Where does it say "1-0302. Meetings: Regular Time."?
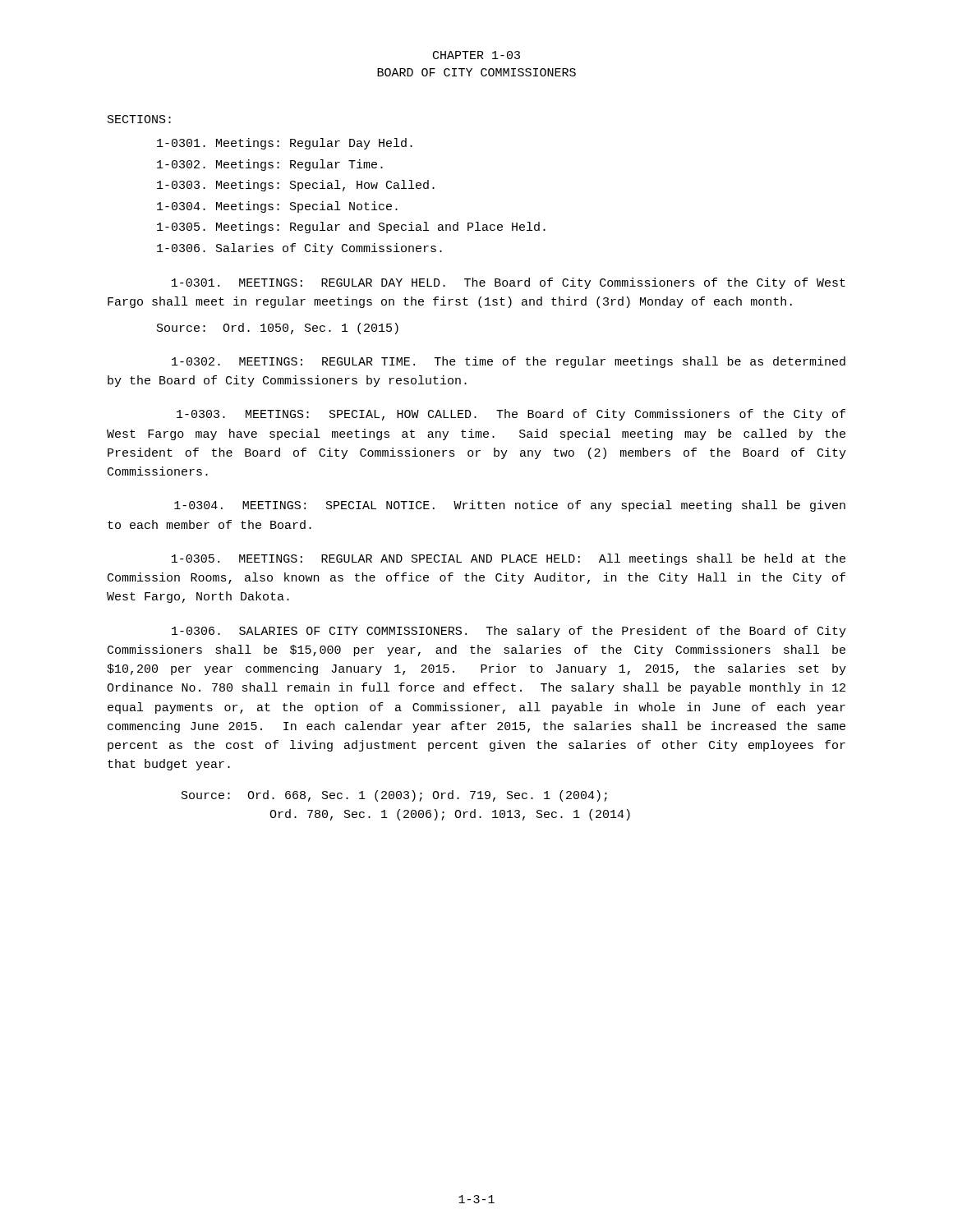Viewport: 953px width, 1232px height. point(271,165)
